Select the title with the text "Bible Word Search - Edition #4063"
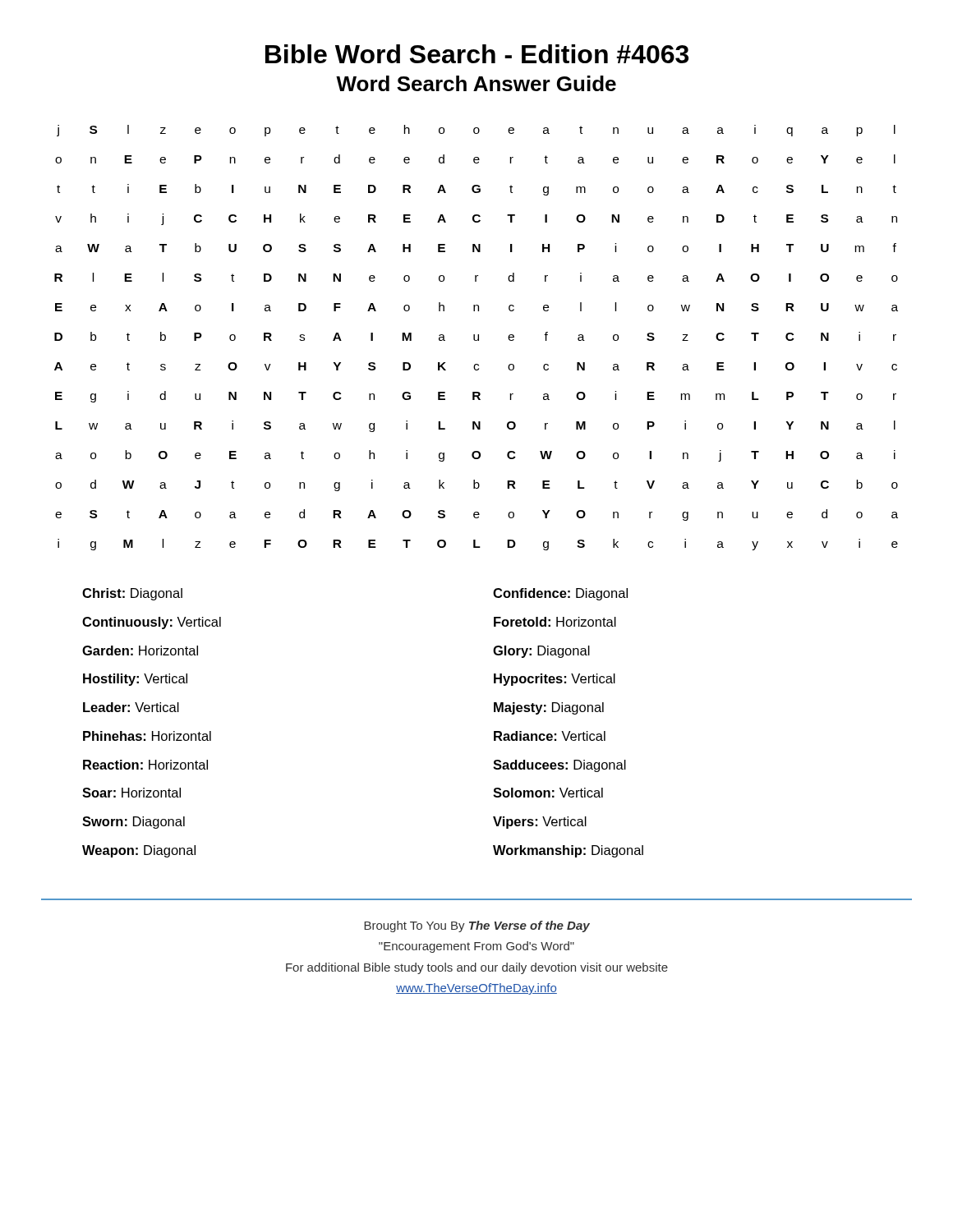 [476, 68]
